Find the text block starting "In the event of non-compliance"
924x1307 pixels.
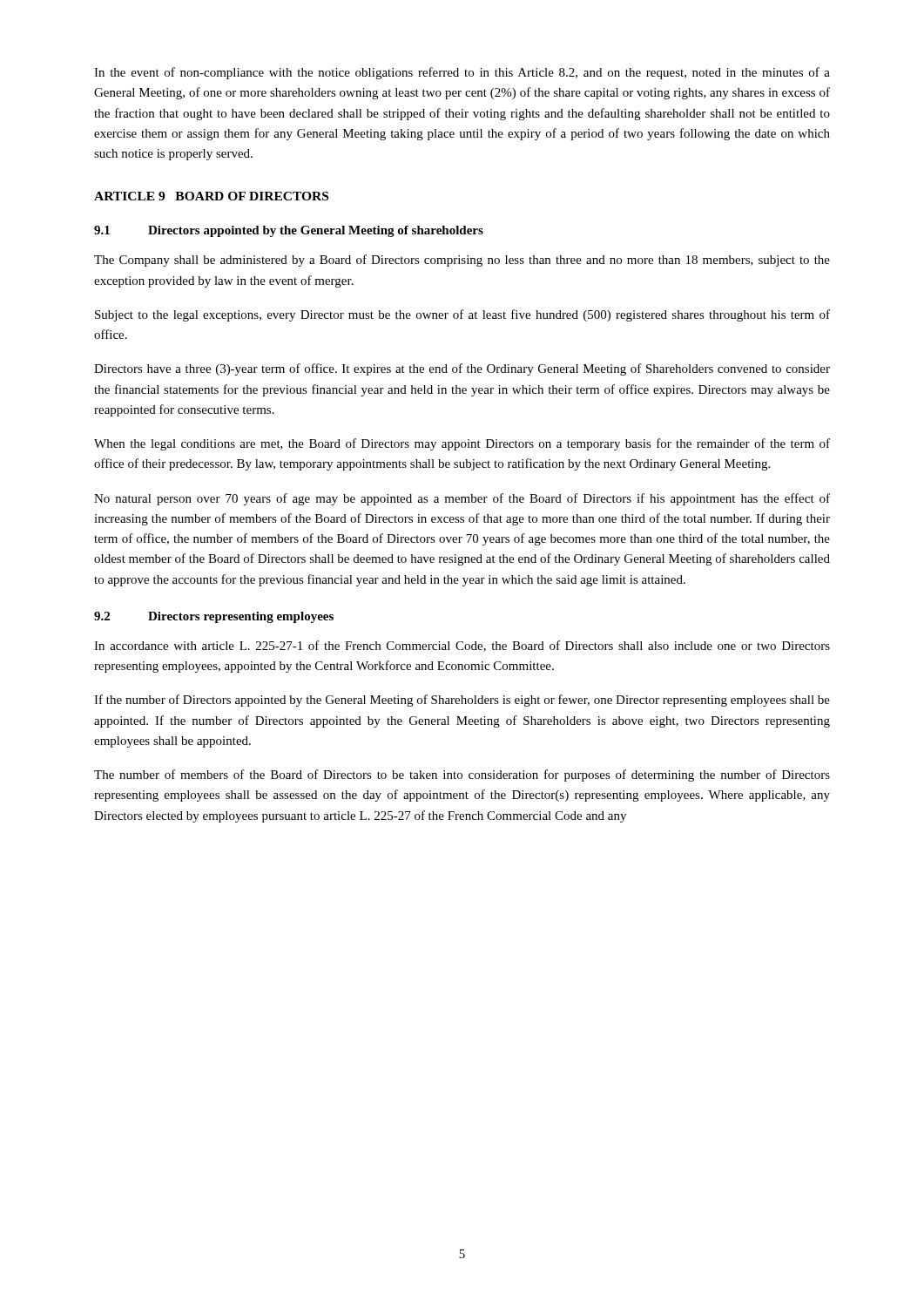462,113
